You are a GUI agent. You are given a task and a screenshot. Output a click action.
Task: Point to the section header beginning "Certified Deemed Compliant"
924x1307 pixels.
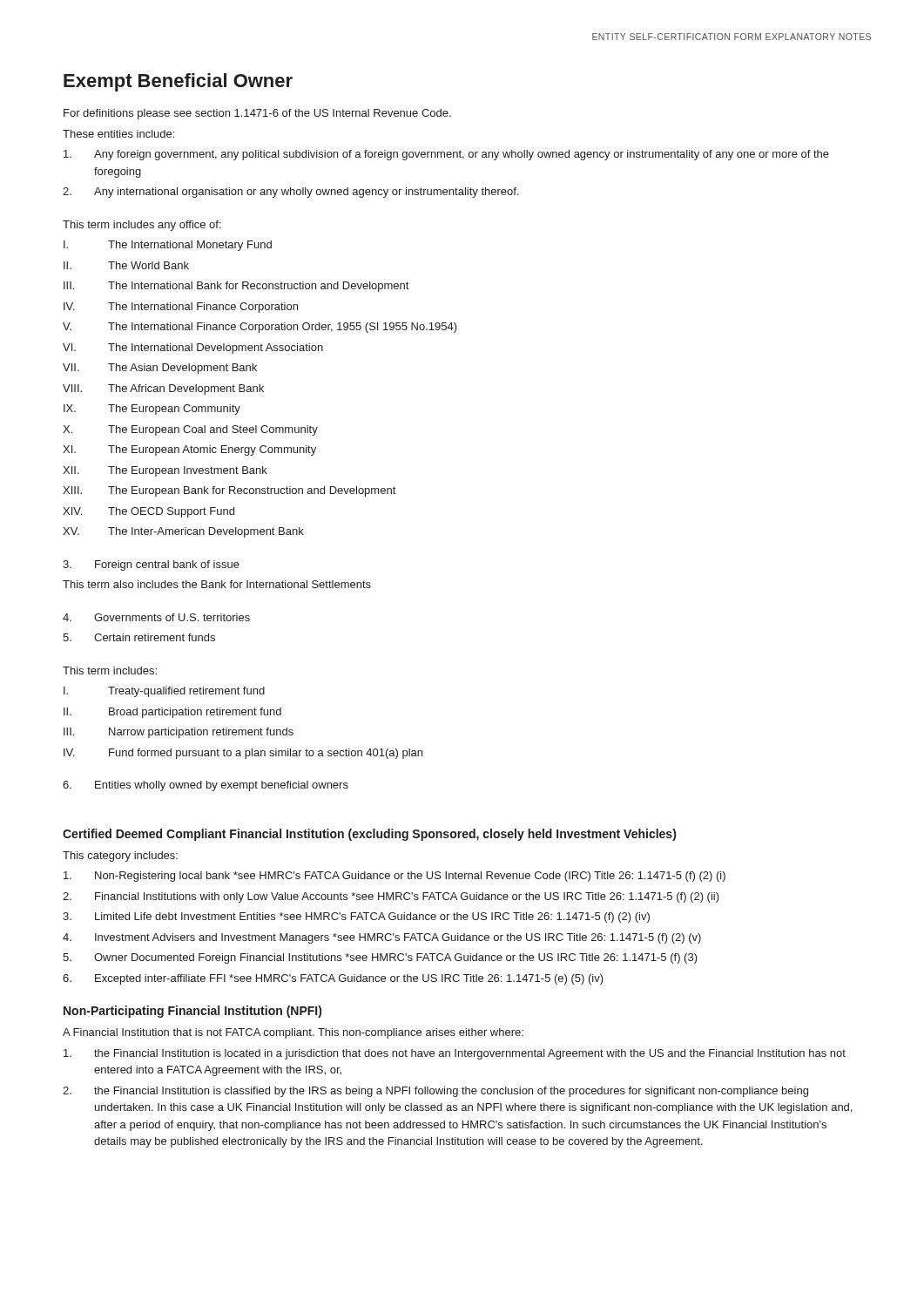[370, 833]
